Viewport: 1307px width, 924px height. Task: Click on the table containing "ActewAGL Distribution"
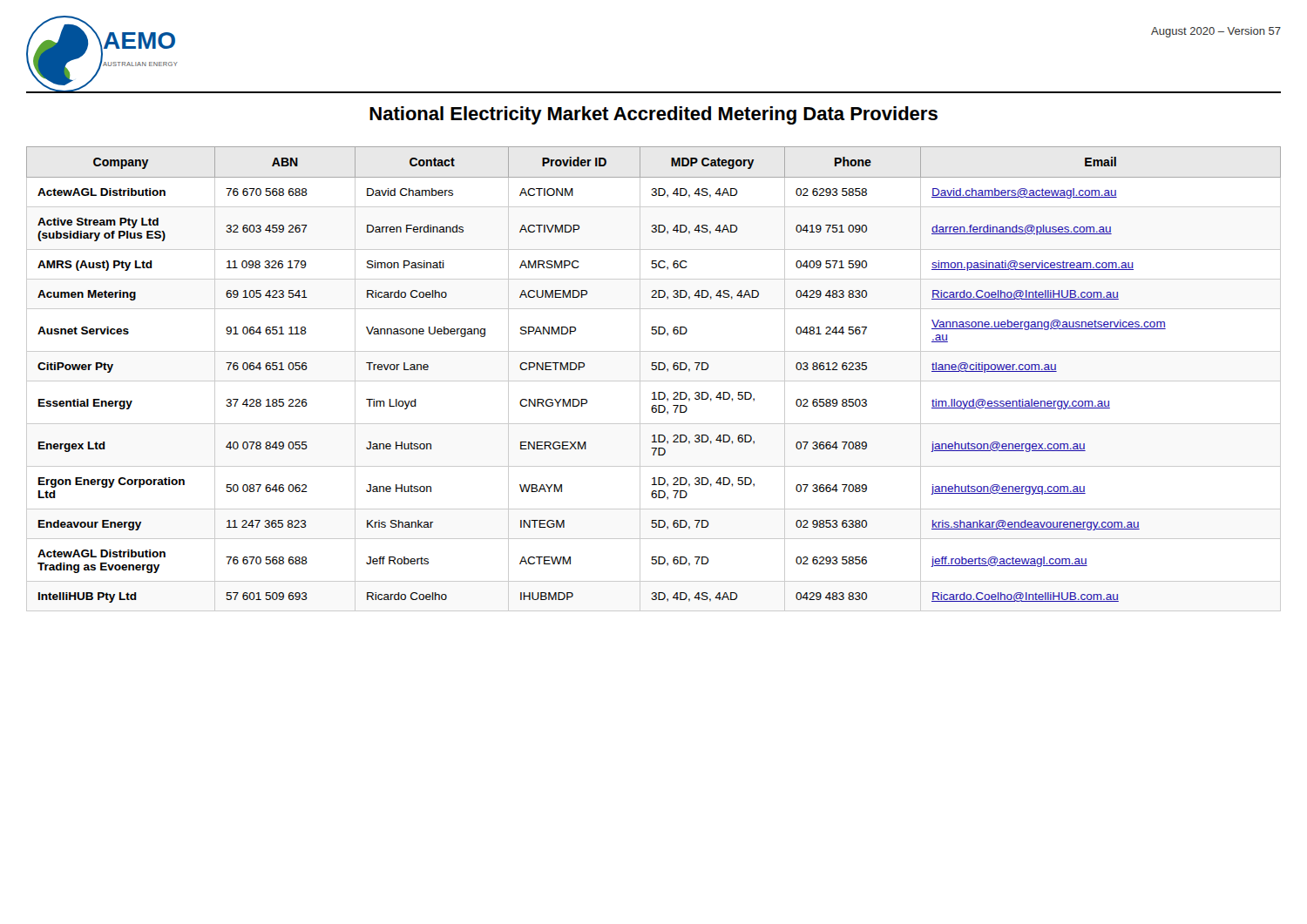tap(654, 379)
